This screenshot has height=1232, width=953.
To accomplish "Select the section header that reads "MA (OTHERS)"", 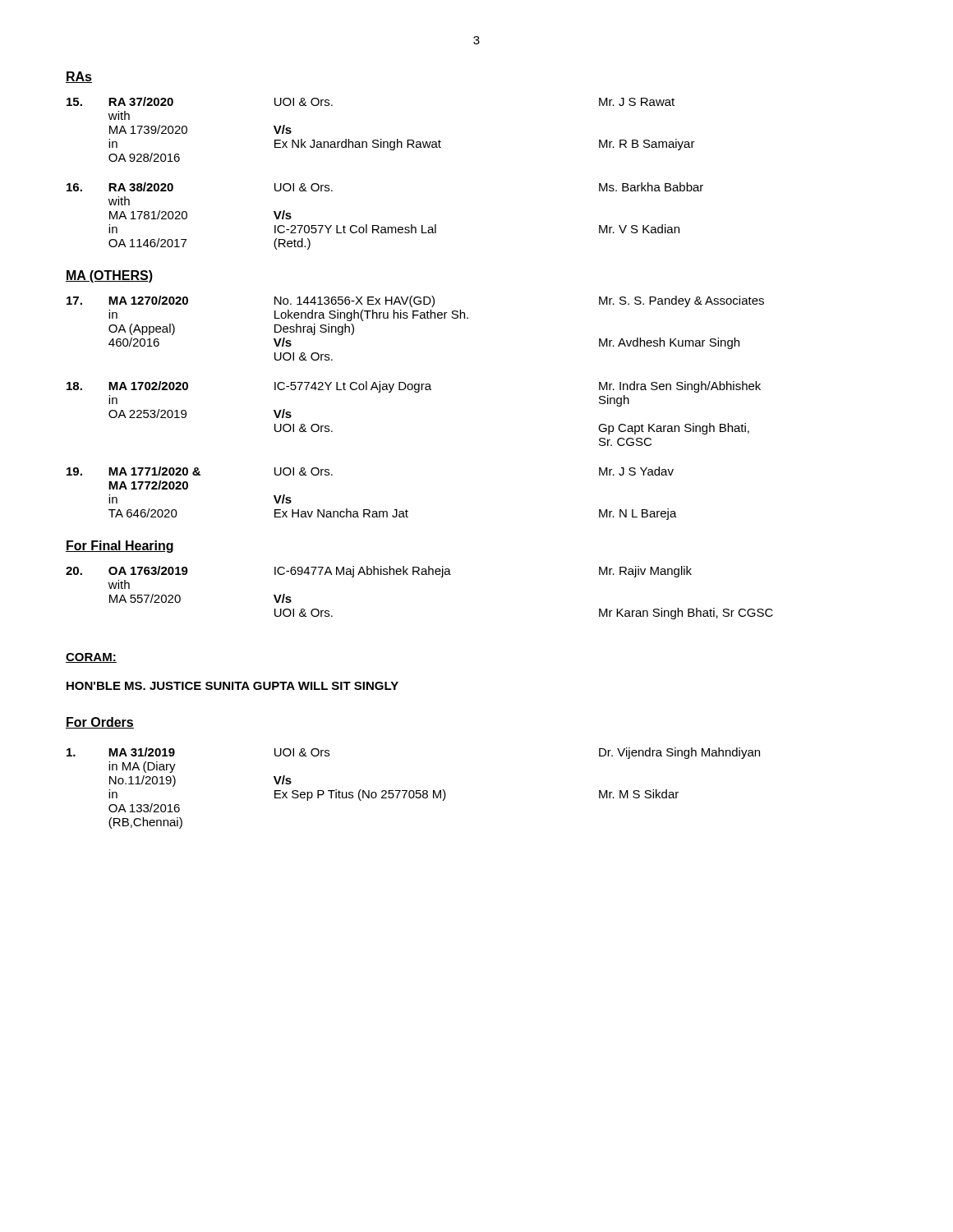I will click(109, 276).
